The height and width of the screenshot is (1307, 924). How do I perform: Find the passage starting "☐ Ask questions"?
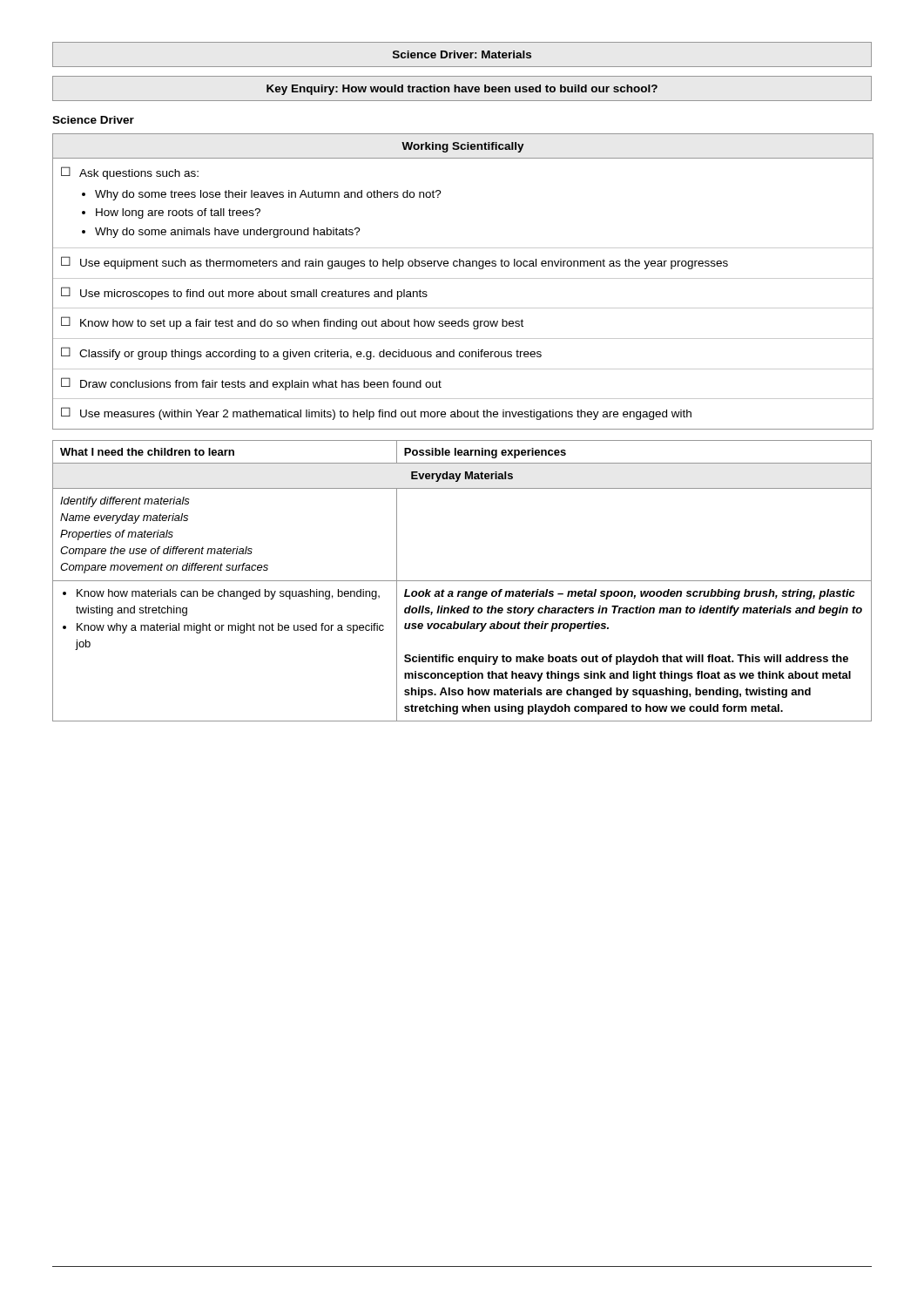pyautogui.click(x=130, y=173)
